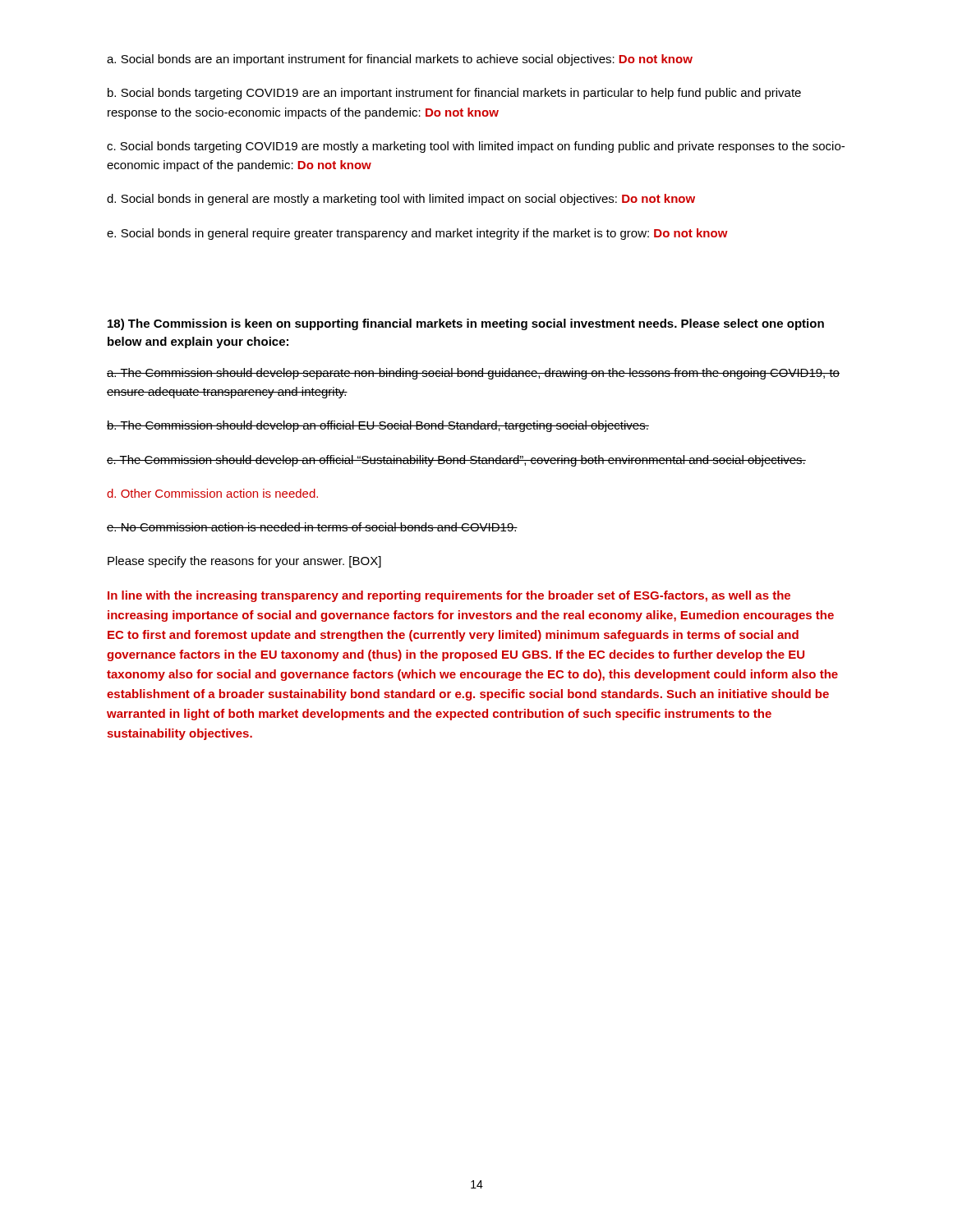Locate the block of text that opens with "e. No Commission action"
Viewport: 953px width, 1232px height.
[x=312, y=527]
